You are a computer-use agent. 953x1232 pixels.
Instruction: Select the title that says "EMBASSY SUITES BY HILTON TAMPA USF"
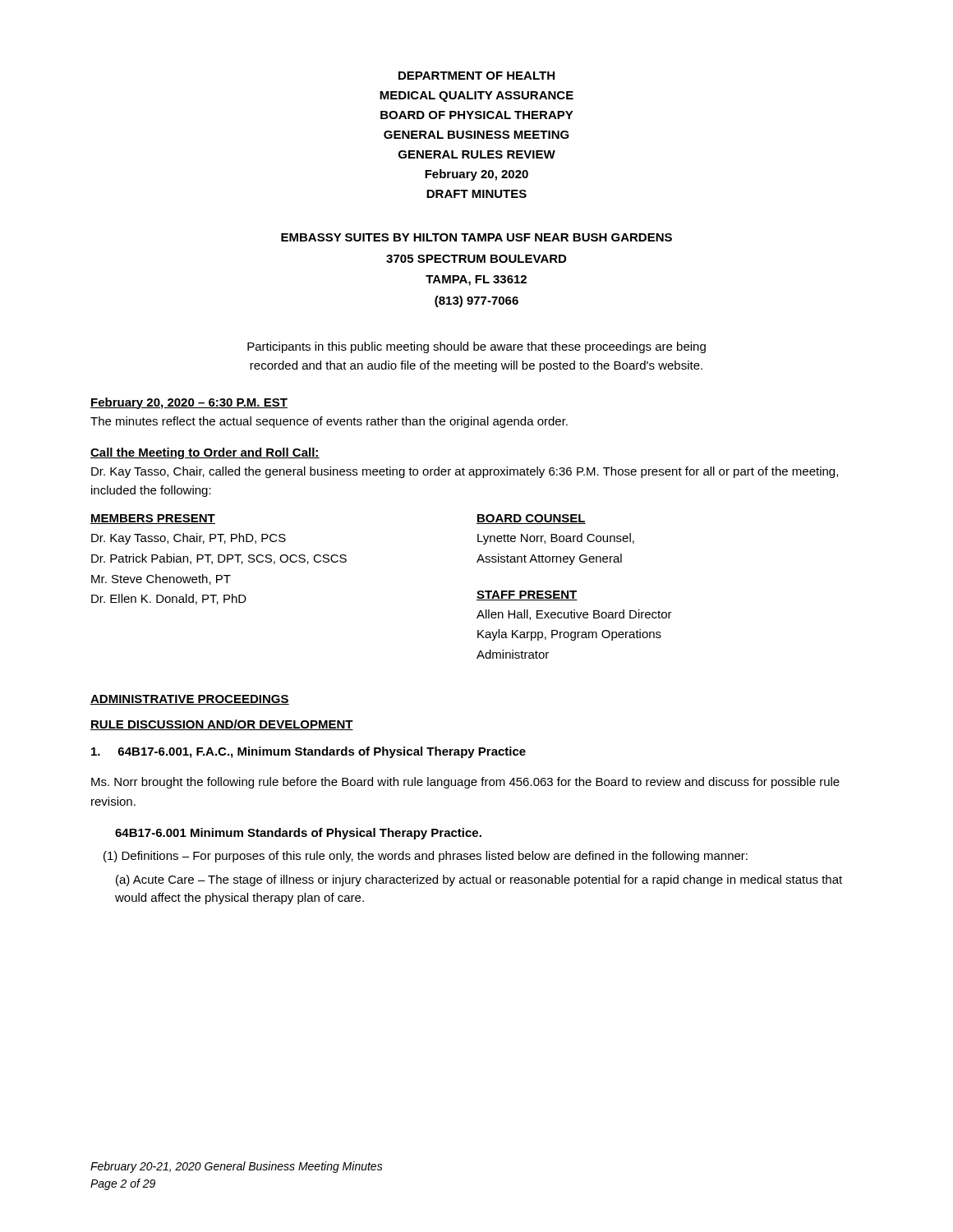pos(476,268)
